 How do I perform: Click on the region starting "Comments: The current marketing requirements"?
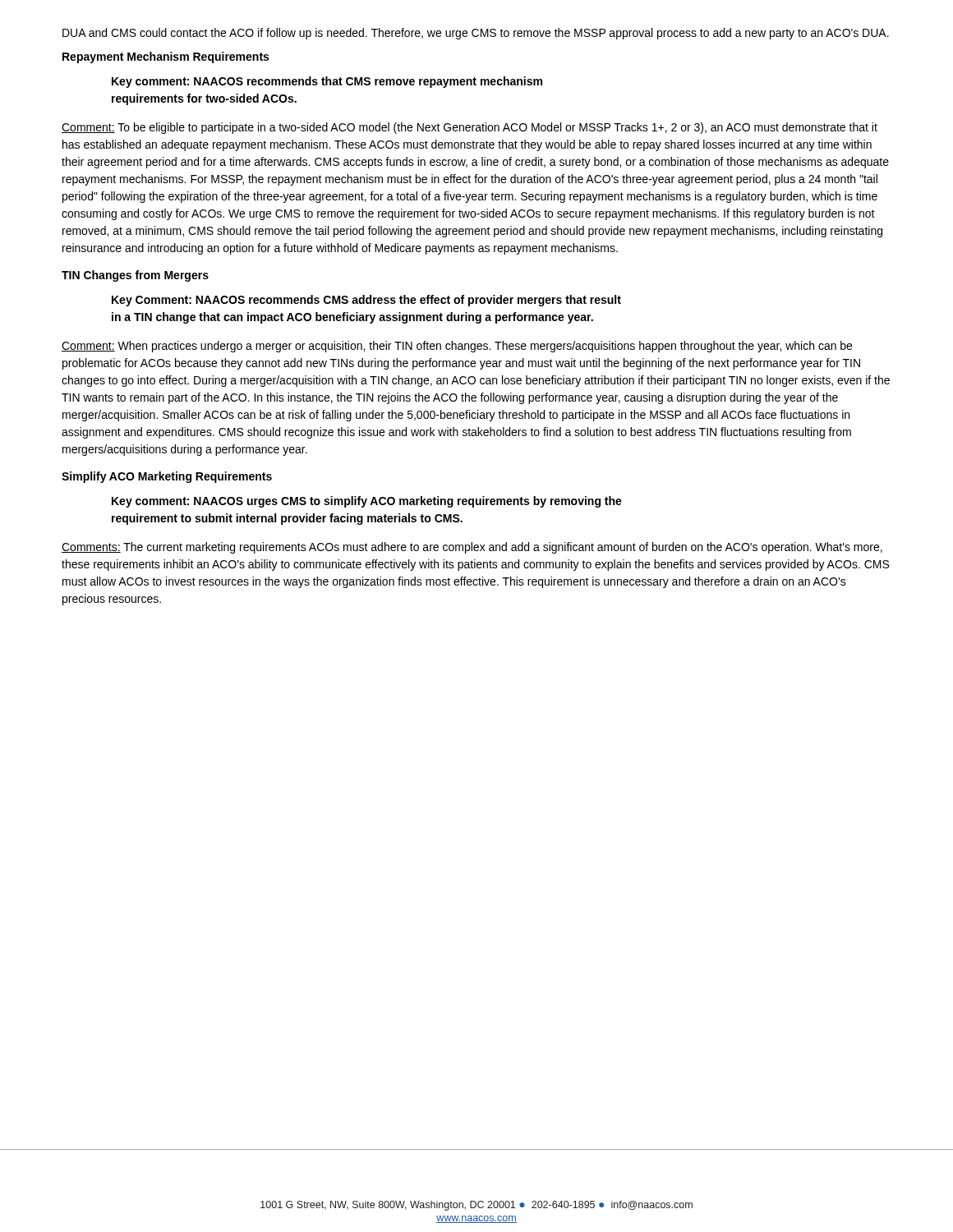pyautogui.click(x=476, y=573)
